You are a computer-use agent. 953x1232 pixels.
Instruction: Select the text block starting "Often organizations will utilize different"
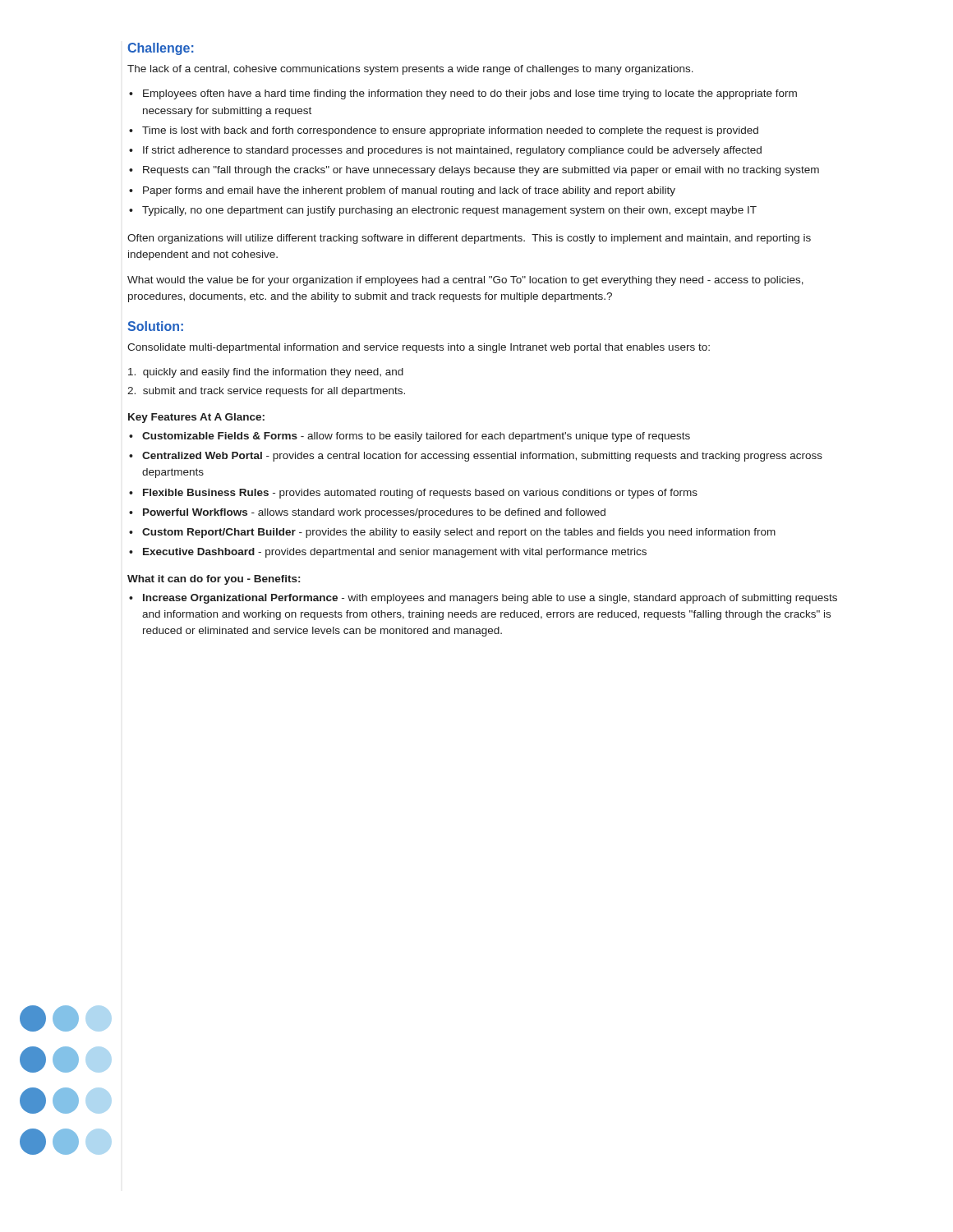(x=469, y=246)
